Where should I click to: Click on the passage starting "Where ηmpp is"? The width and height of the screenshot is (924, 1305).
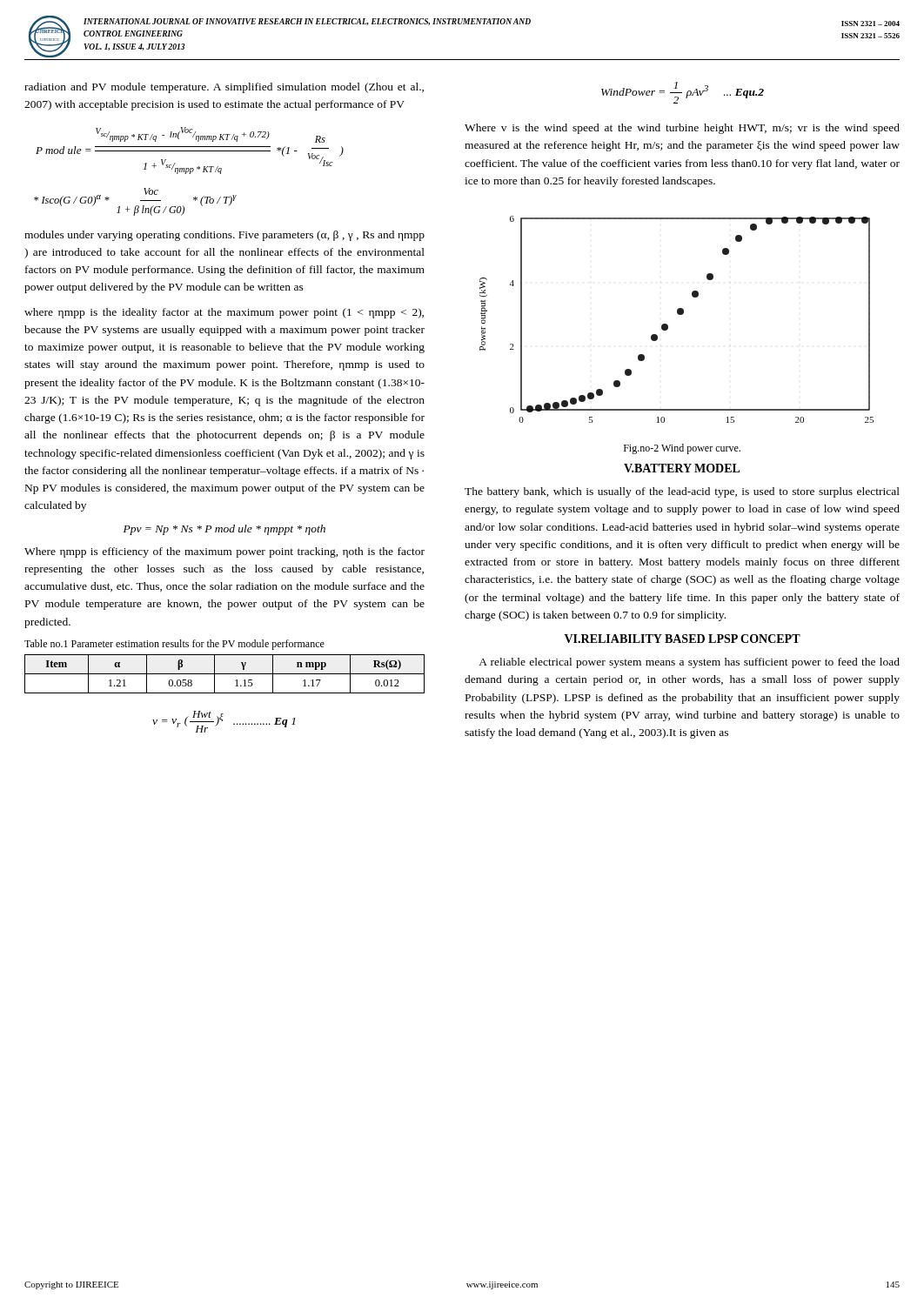[x=224, y=587]
